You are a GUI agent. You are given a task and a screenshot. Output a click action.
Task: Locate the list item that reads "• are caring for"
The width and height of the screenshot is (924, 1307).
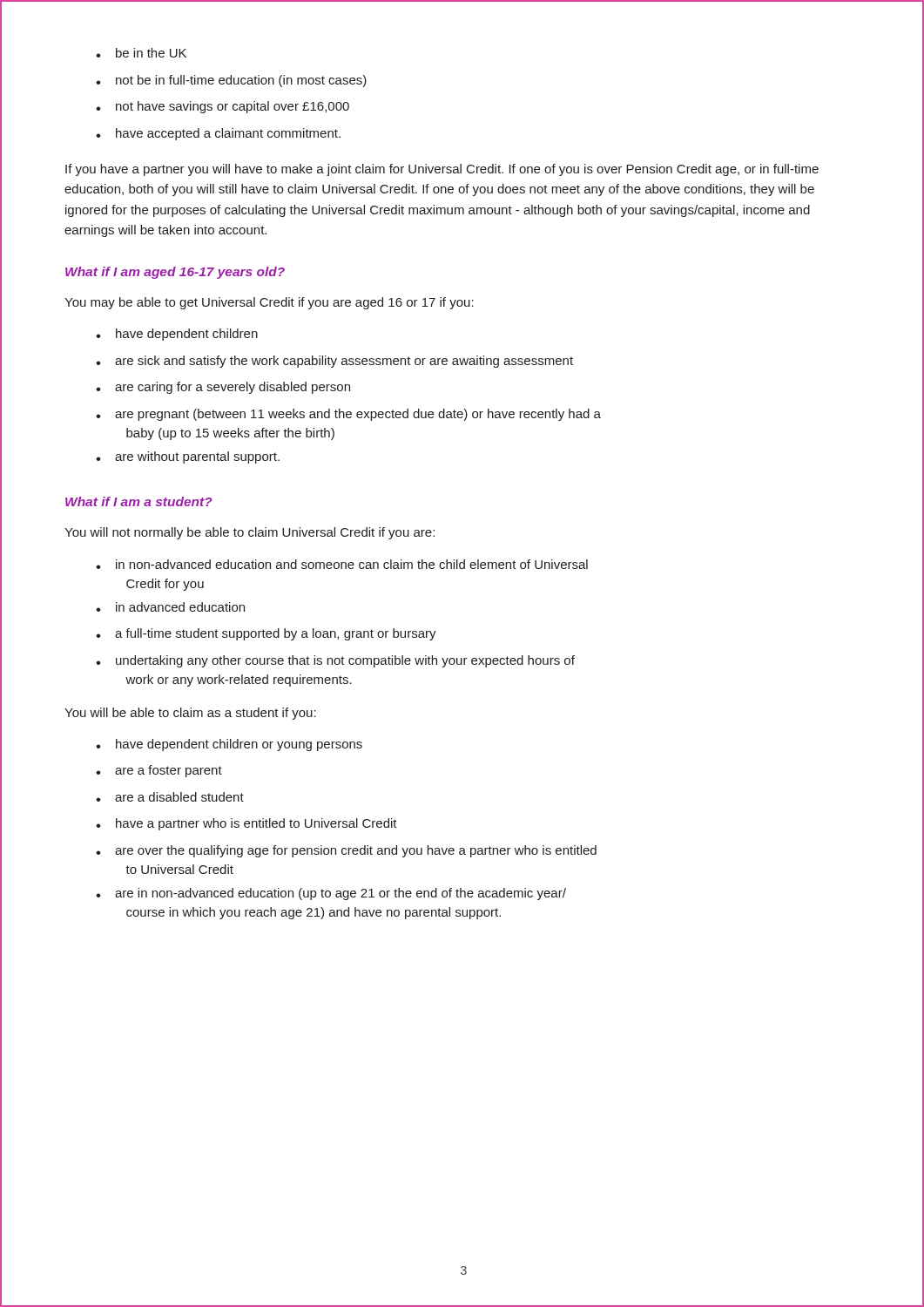pos(223,388)
